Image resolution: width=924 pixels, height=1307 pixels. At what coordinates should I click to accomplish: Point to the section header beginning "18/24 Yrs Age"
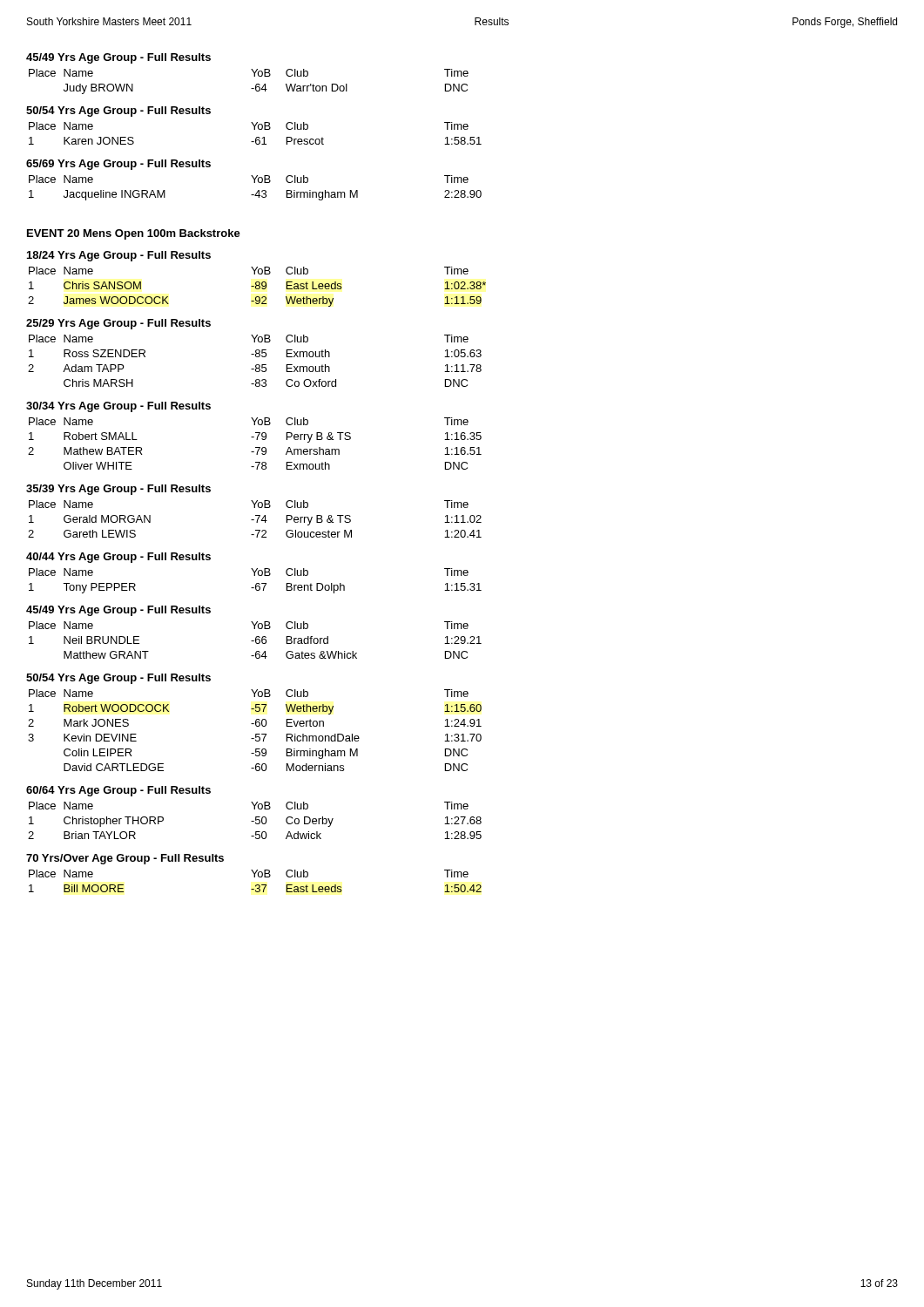pyautogui.click(x=119, y=255)
